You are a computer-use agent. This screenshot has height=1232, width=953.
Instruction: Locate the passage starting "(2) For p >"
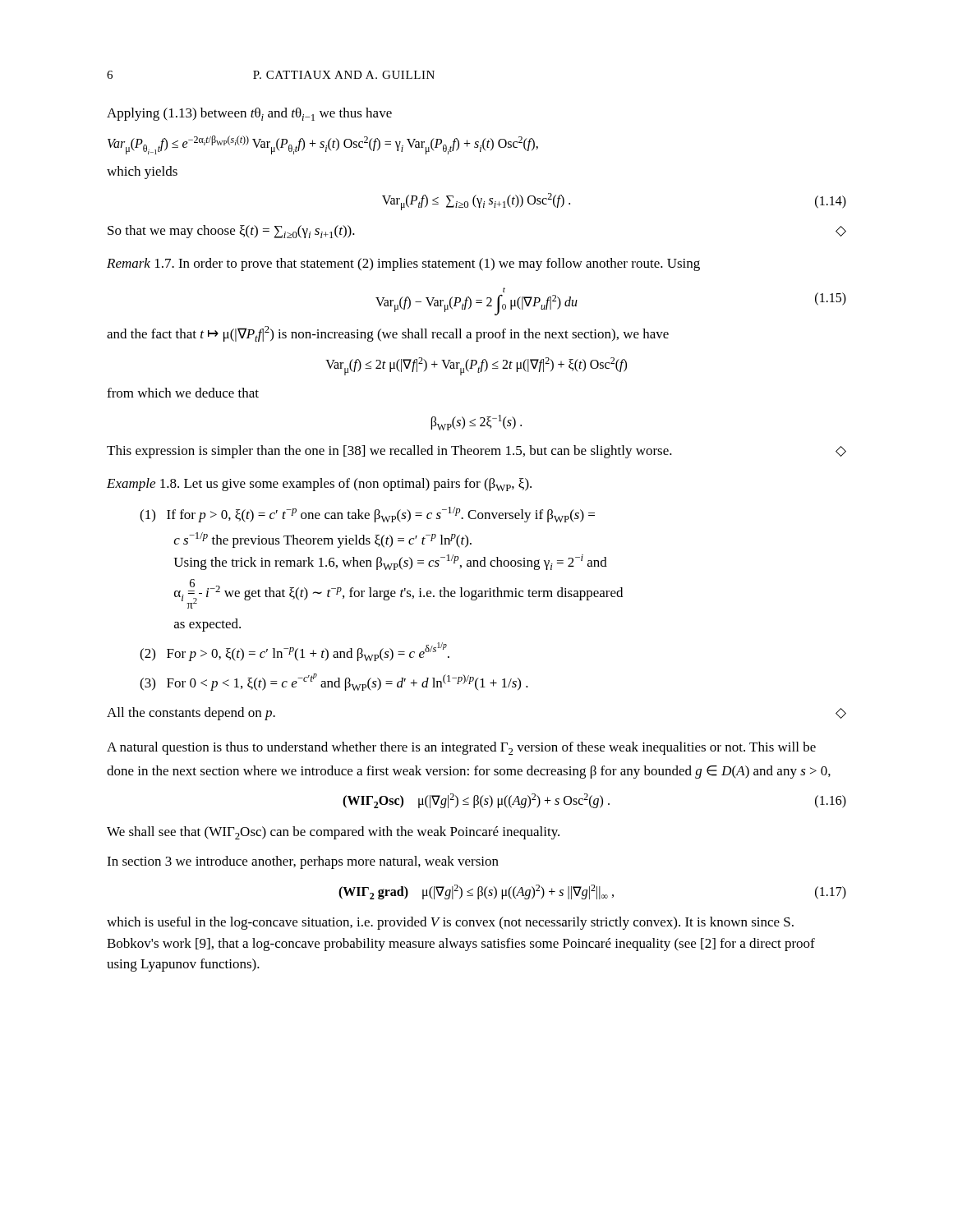click(295, 652)
